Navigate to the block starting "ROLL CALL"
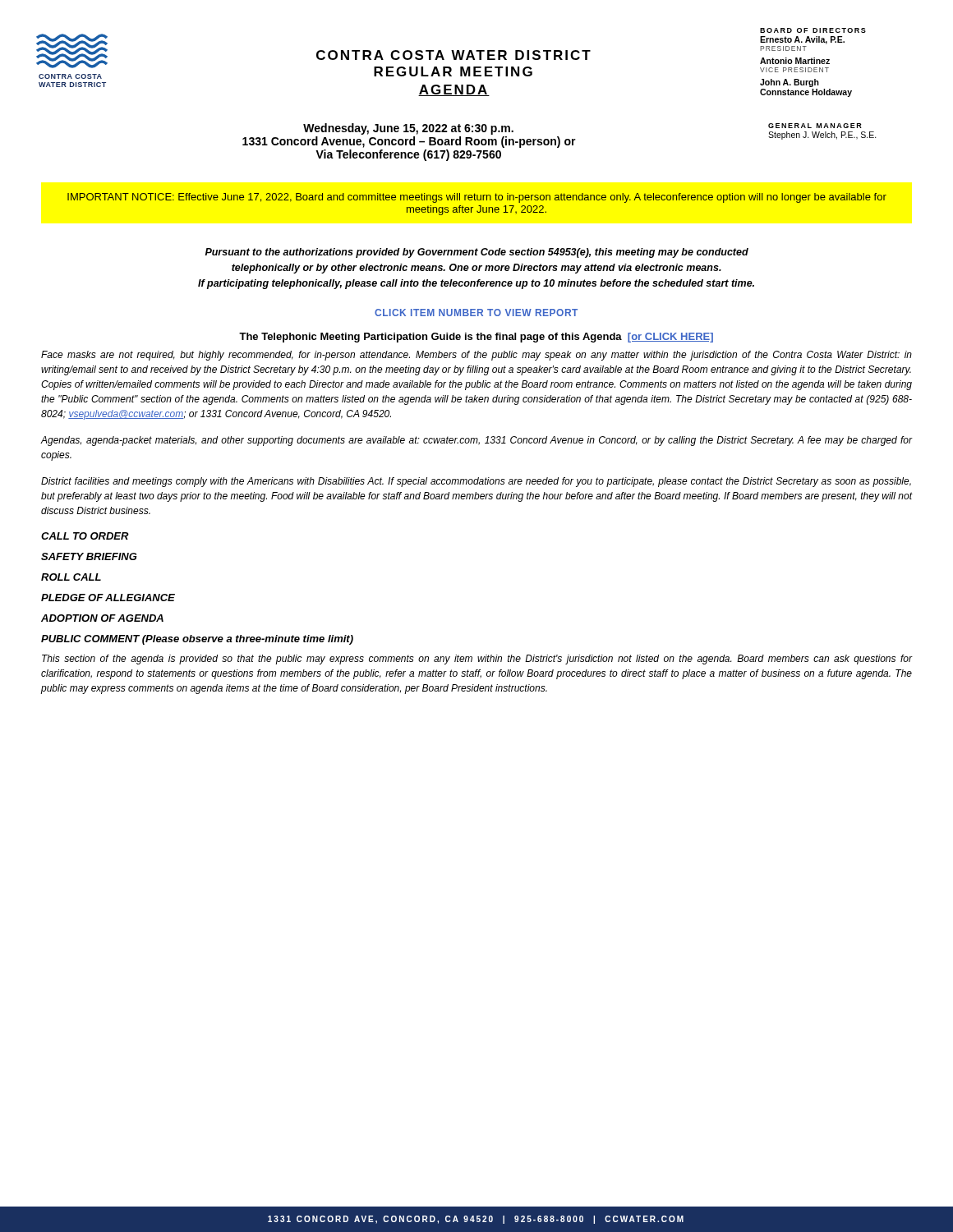Viewport: 953px width, 1232px height. point(71,577)
